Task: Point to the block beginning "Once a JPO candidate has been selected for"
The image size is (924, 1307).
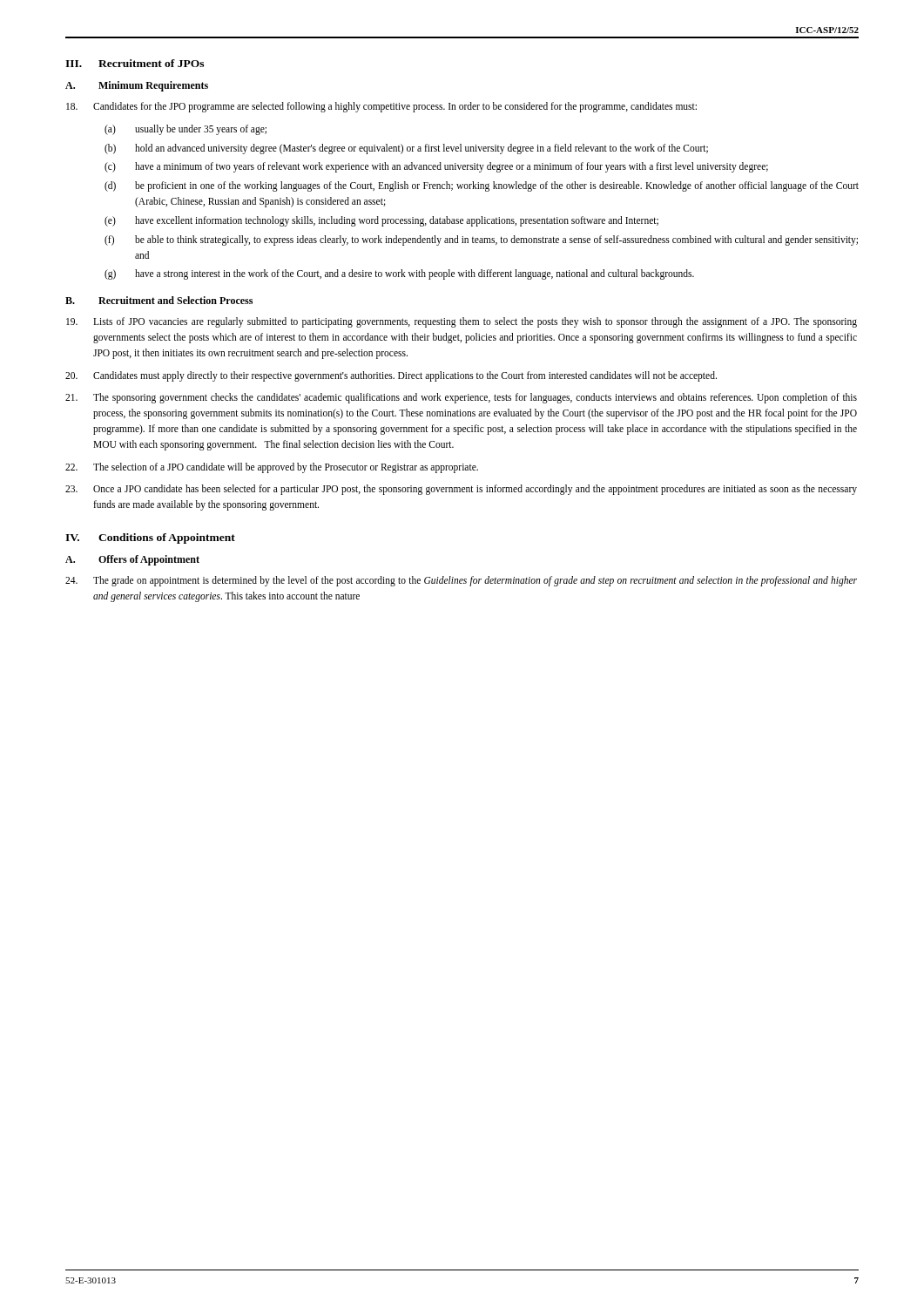Action: click(461, 498)
